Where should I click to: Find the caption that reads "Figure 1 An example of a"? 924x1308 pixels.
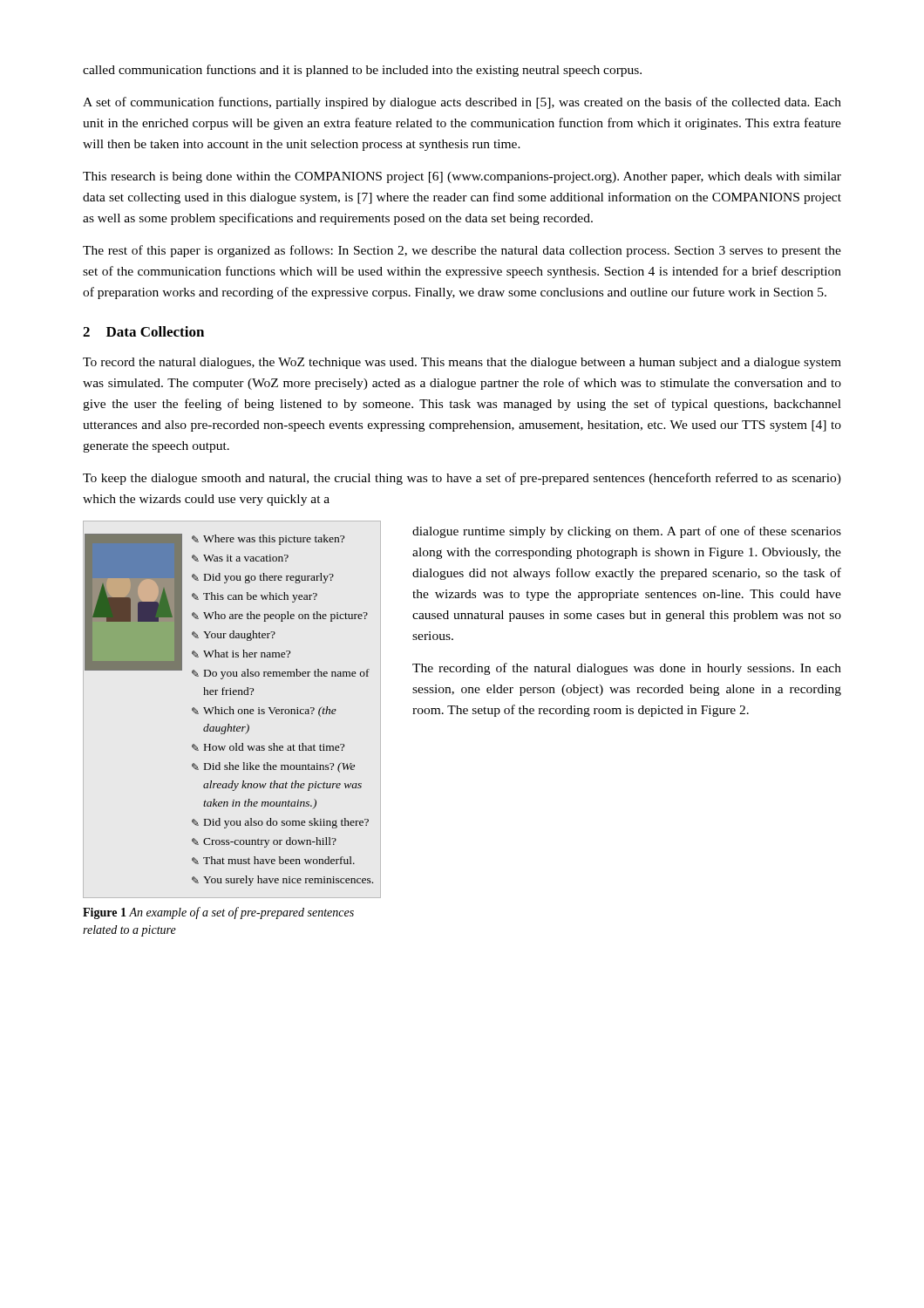coord(231,922)
